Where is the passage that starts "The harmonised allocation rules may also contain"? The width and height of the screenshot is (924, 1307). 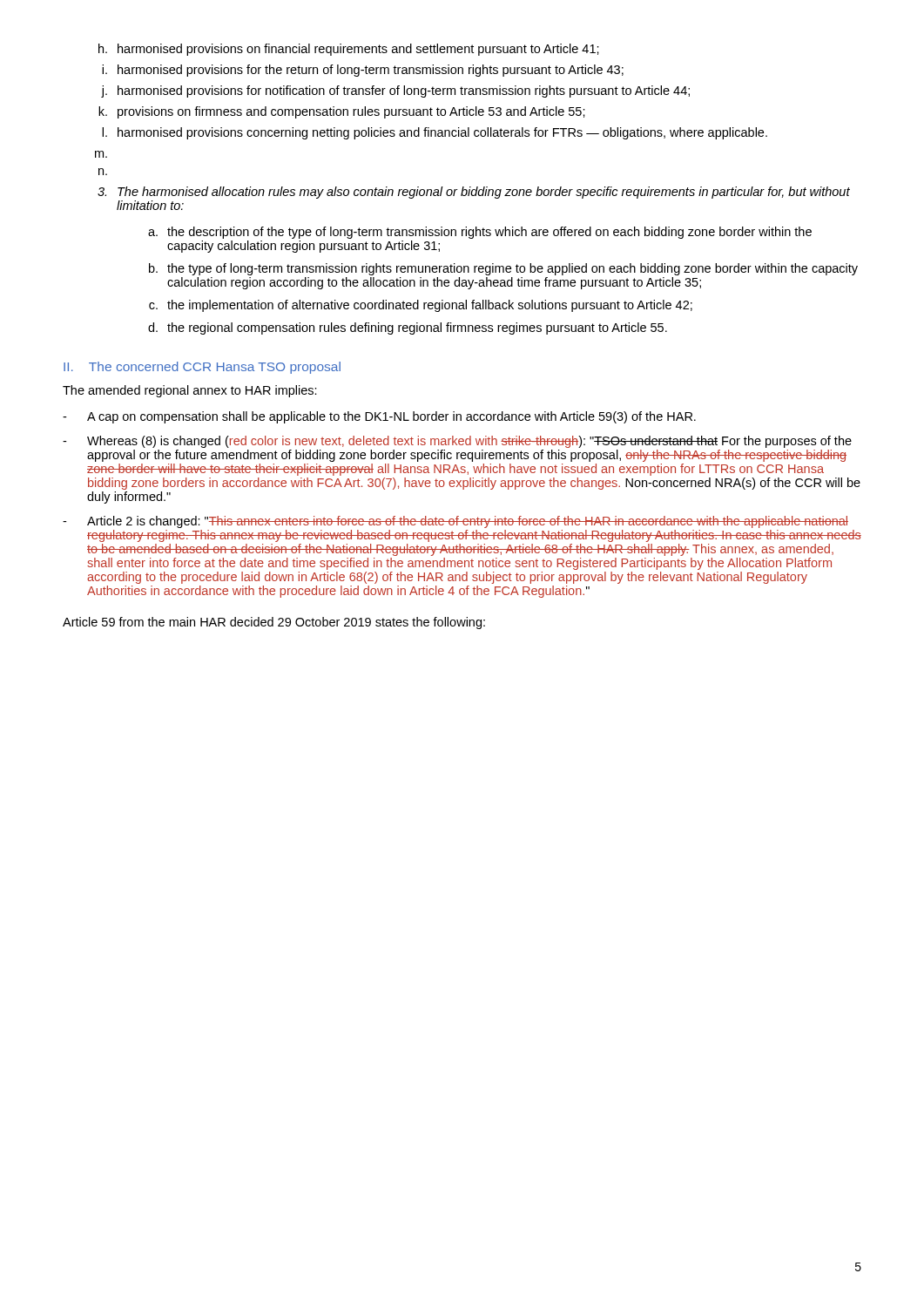pyautogui.click(x=462, y=199)
